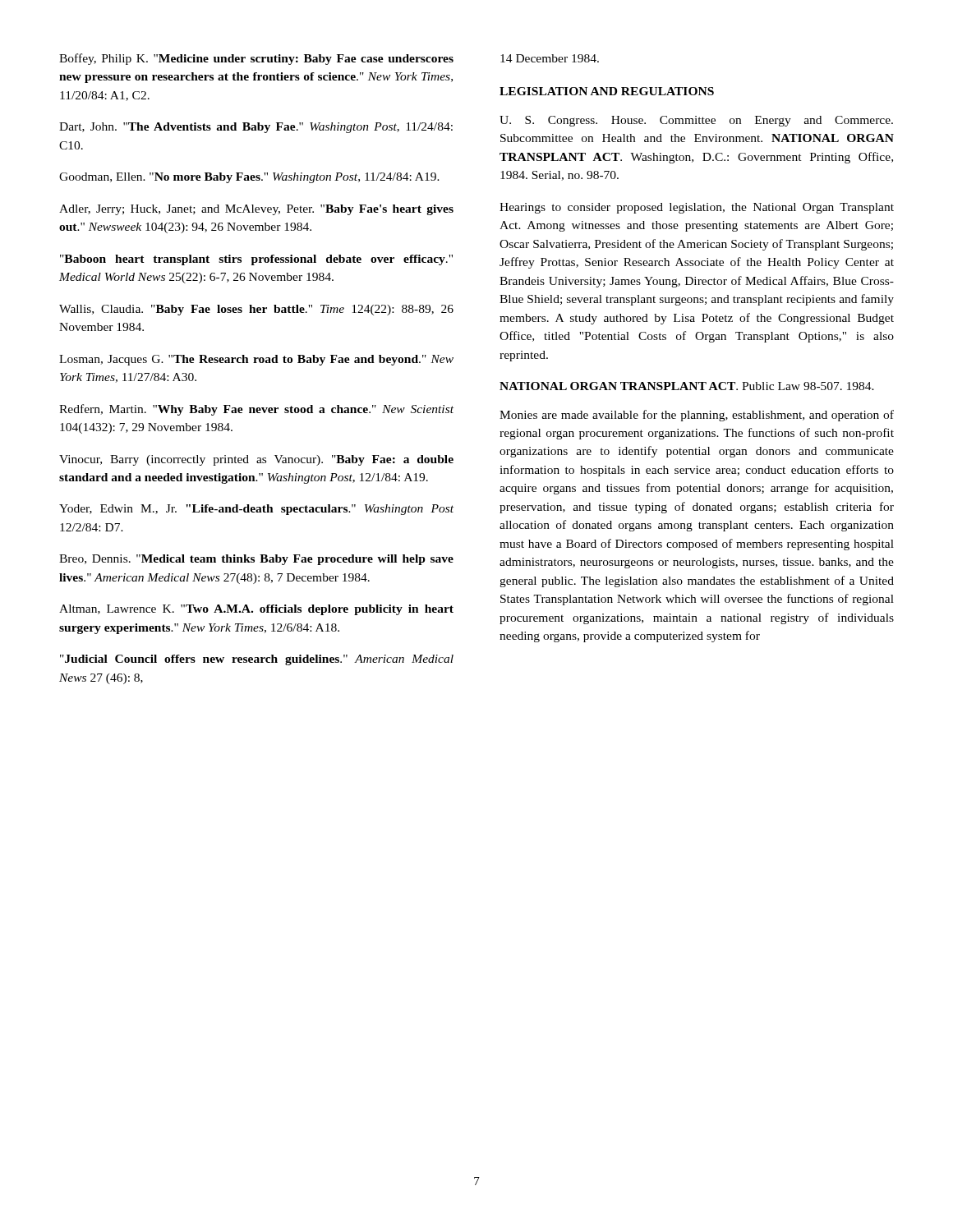Locate the passage starting "Goodman, Ellen. "No more Baby Faes." Washington Post,"
This screenshot has height=1232, width=953.
249,176
